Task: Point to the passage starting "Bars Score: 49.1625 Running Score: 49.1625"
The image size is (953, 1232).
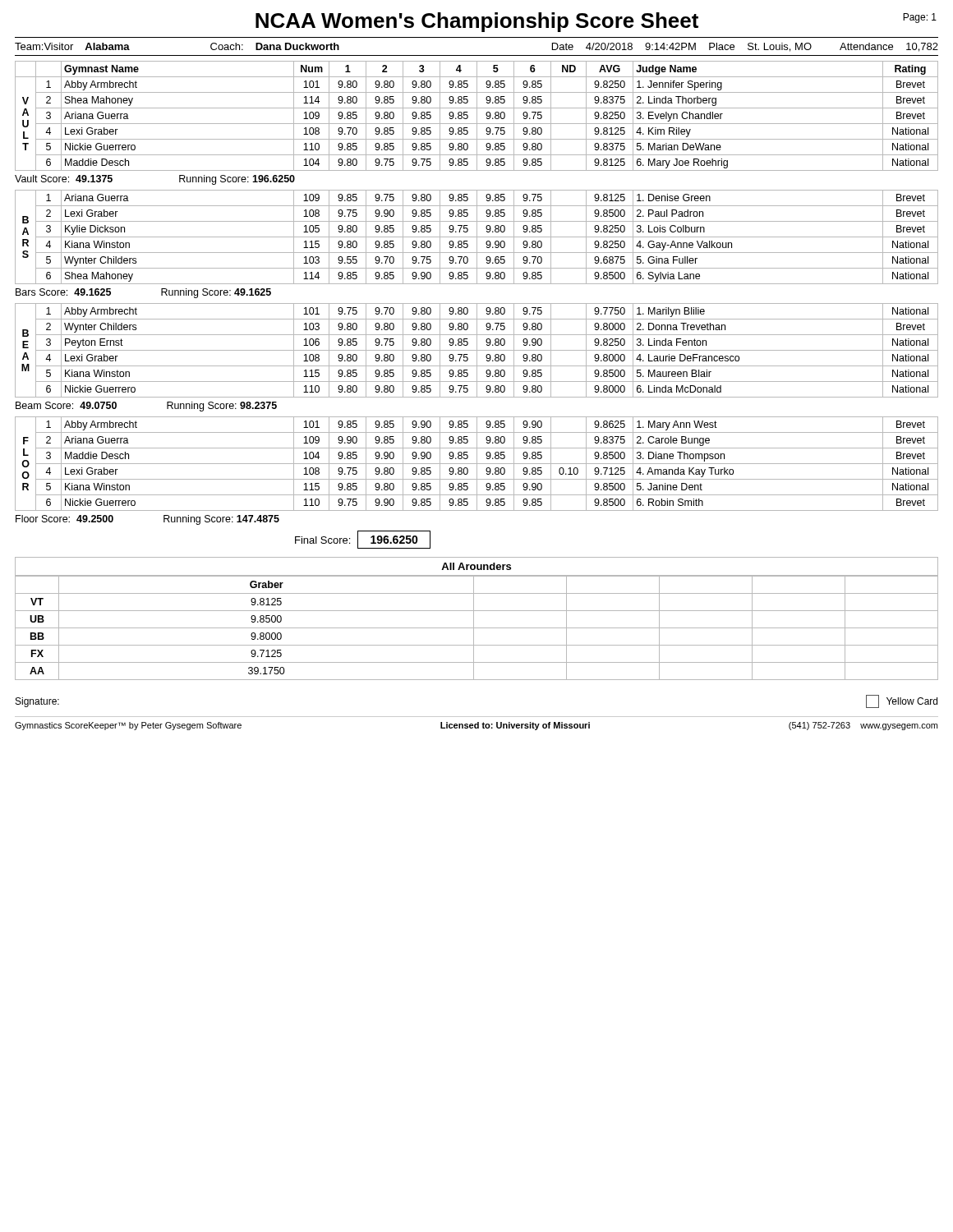Action: click(x=143, y=292)
